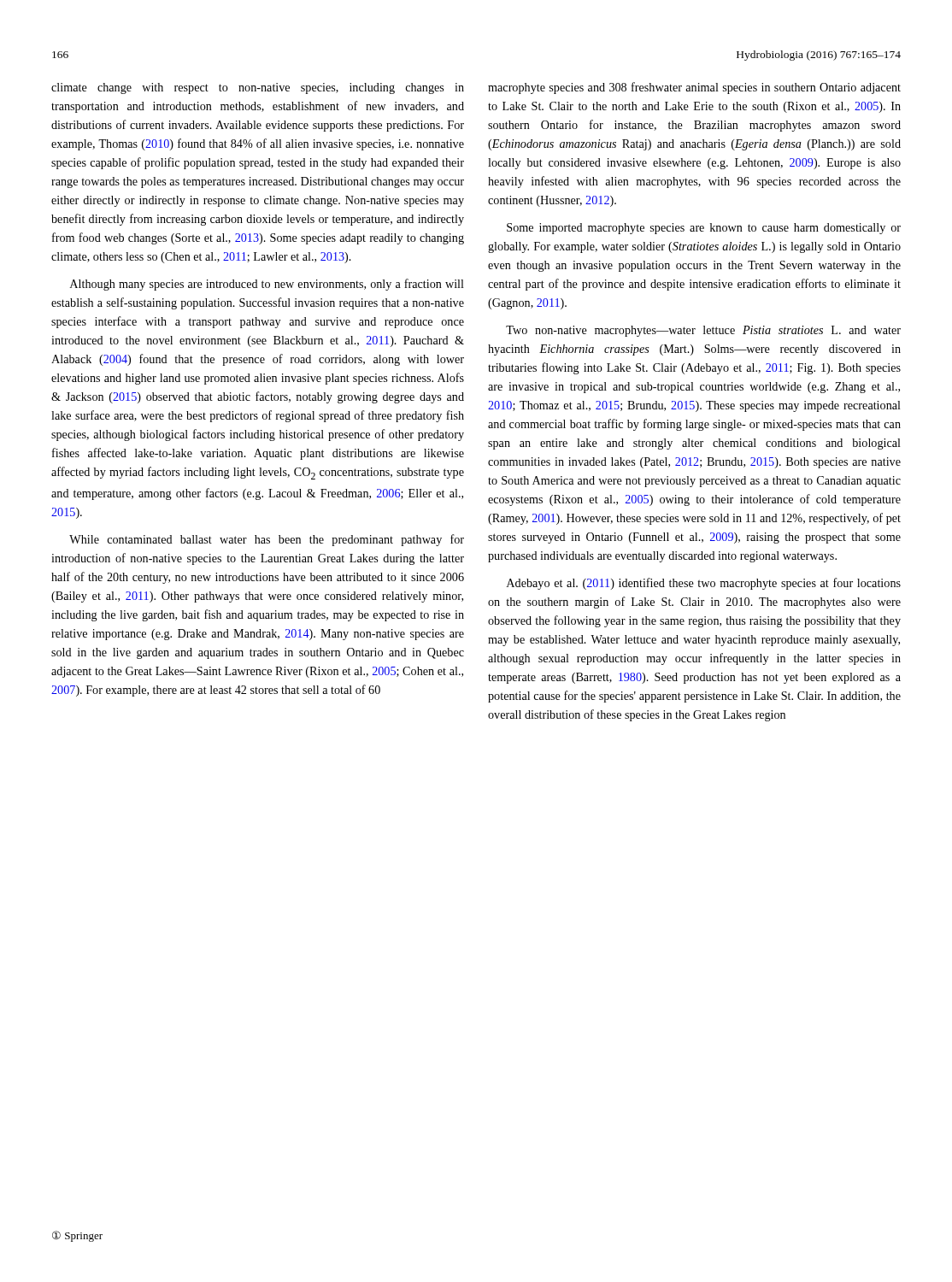Navigate to the passage starting "macrophyte species and 308 freshwater animal species in"

tap(694, 401)
